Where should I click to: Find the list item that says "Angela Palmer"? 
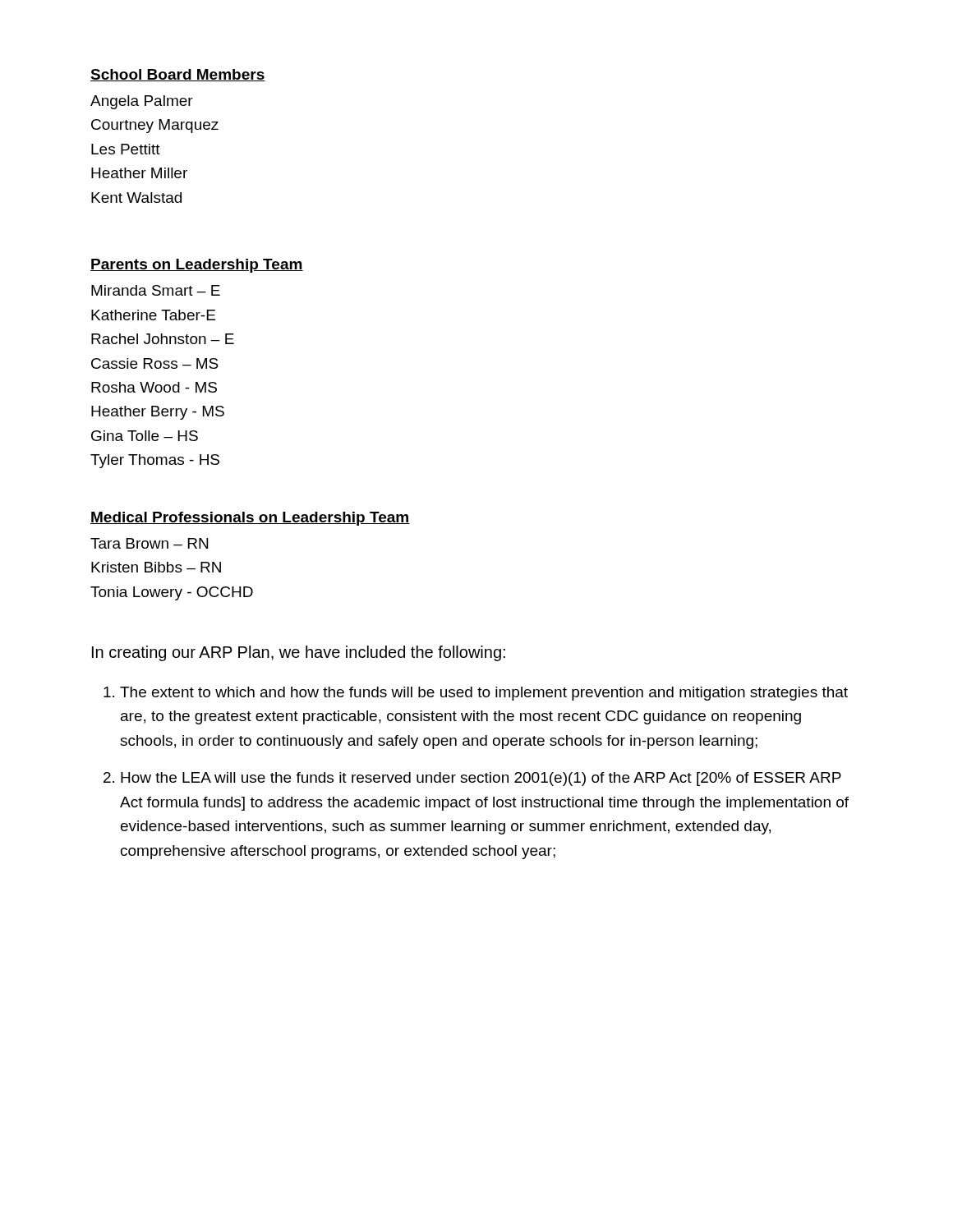tap(142, 102)
